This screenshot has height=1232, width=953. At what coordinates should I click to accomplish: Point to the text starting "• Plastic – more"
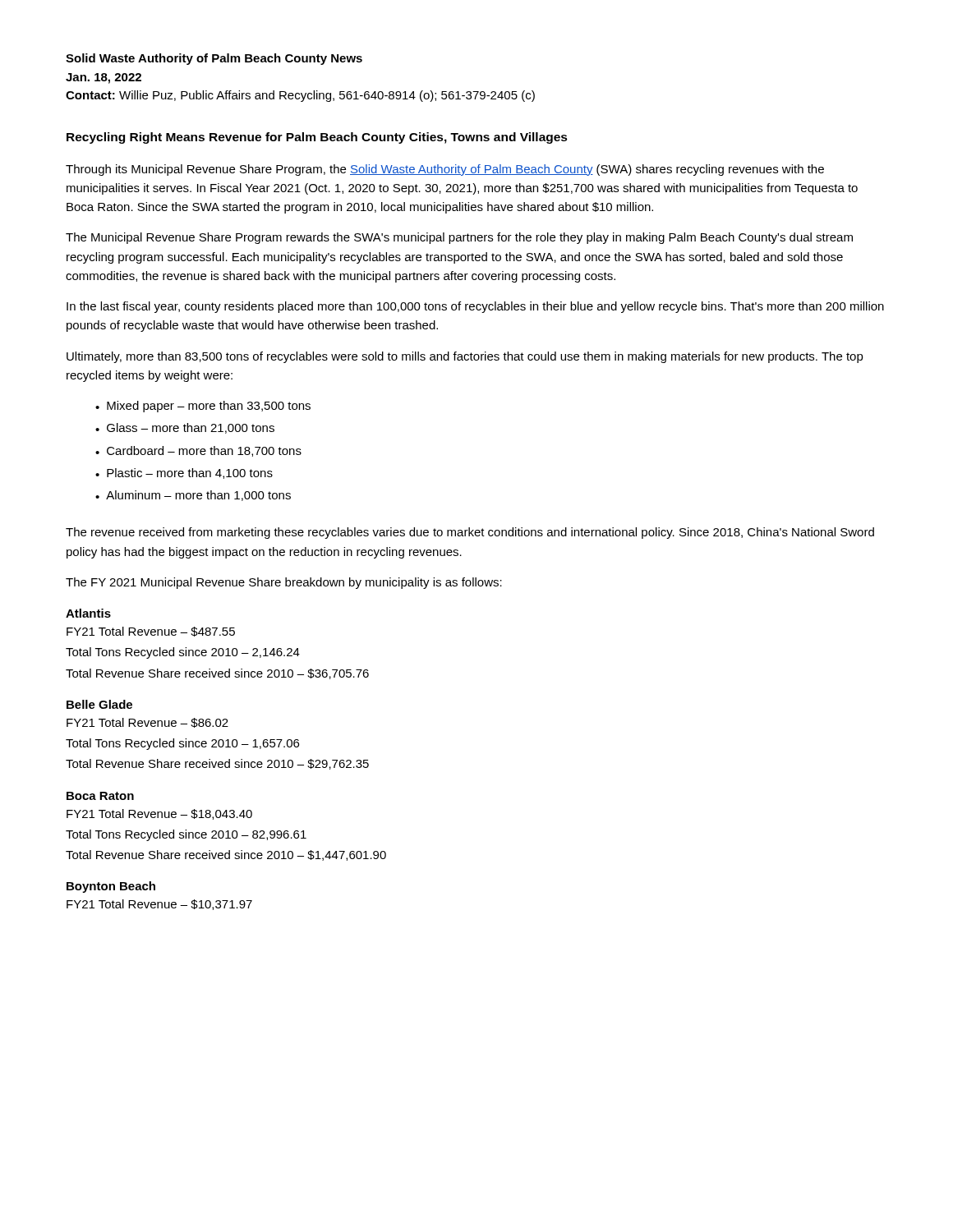[184, 473]
